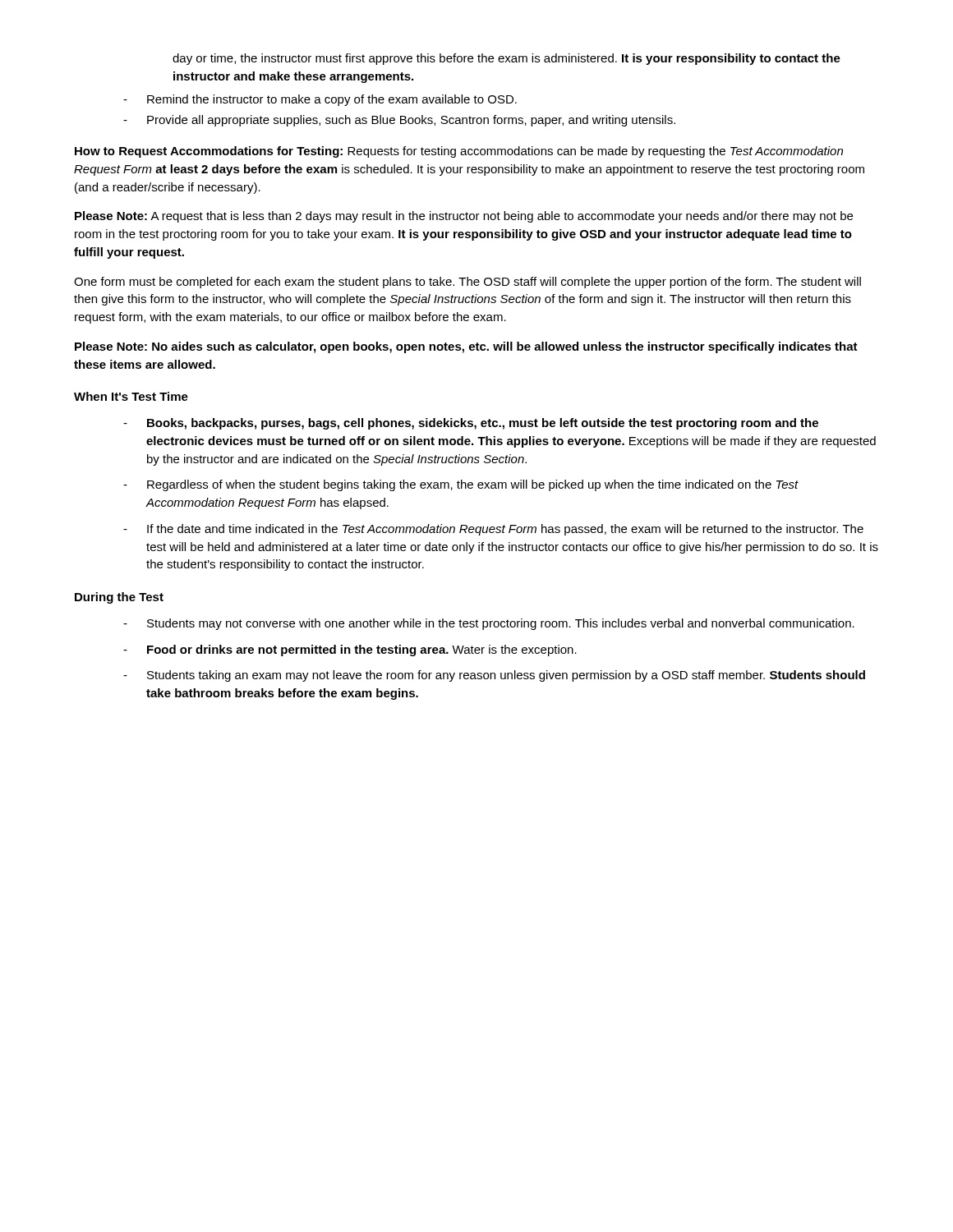953x1232 pixels.
Task: Where is the passage that starts "- If the date and time indicated in"?
Action: click(x=501, y=546)
